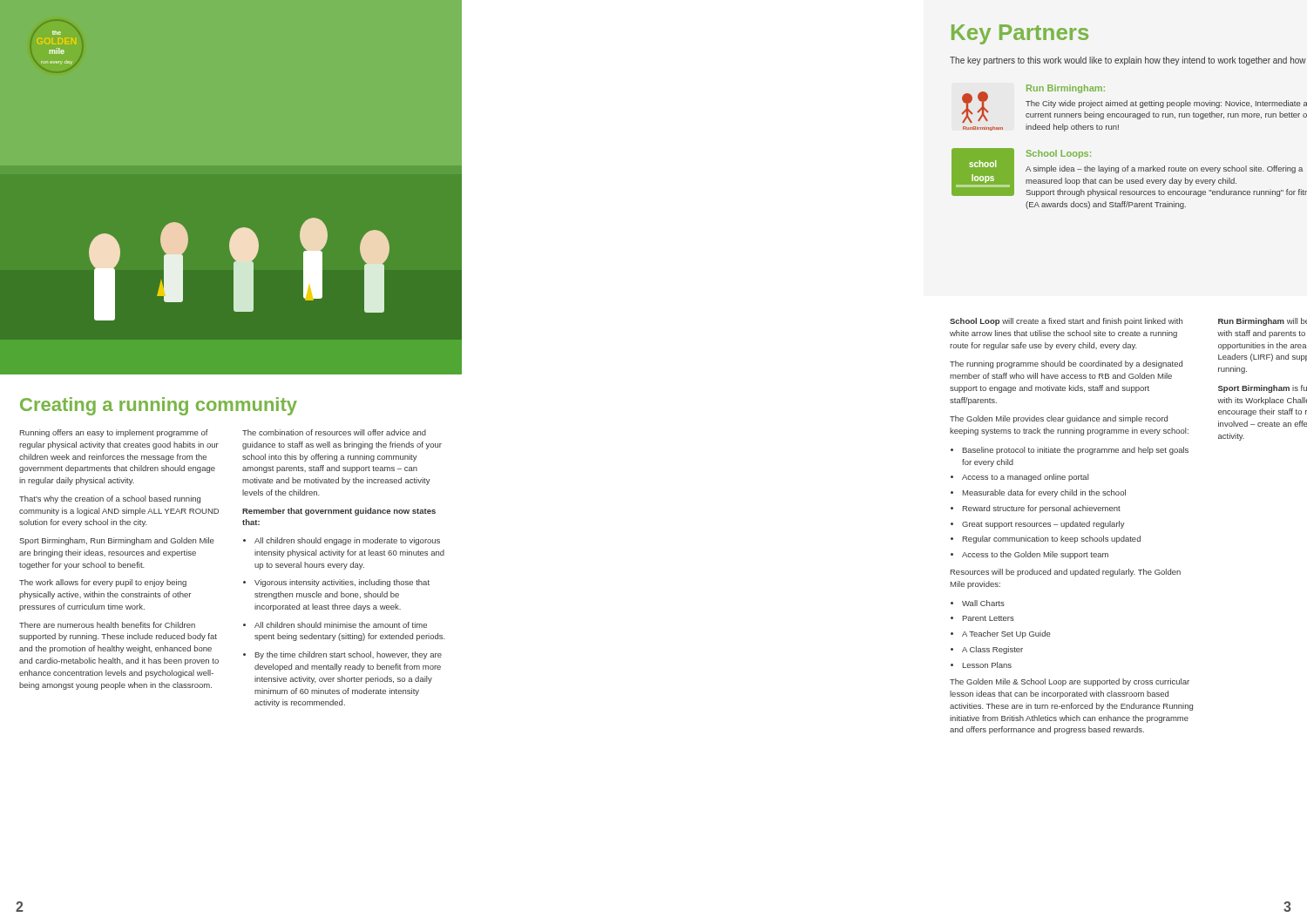Find the list item that reads "Regular communication to keep"
Image resolution: width=1307 pixels, height=924 pixels.
coord(1073,539)
